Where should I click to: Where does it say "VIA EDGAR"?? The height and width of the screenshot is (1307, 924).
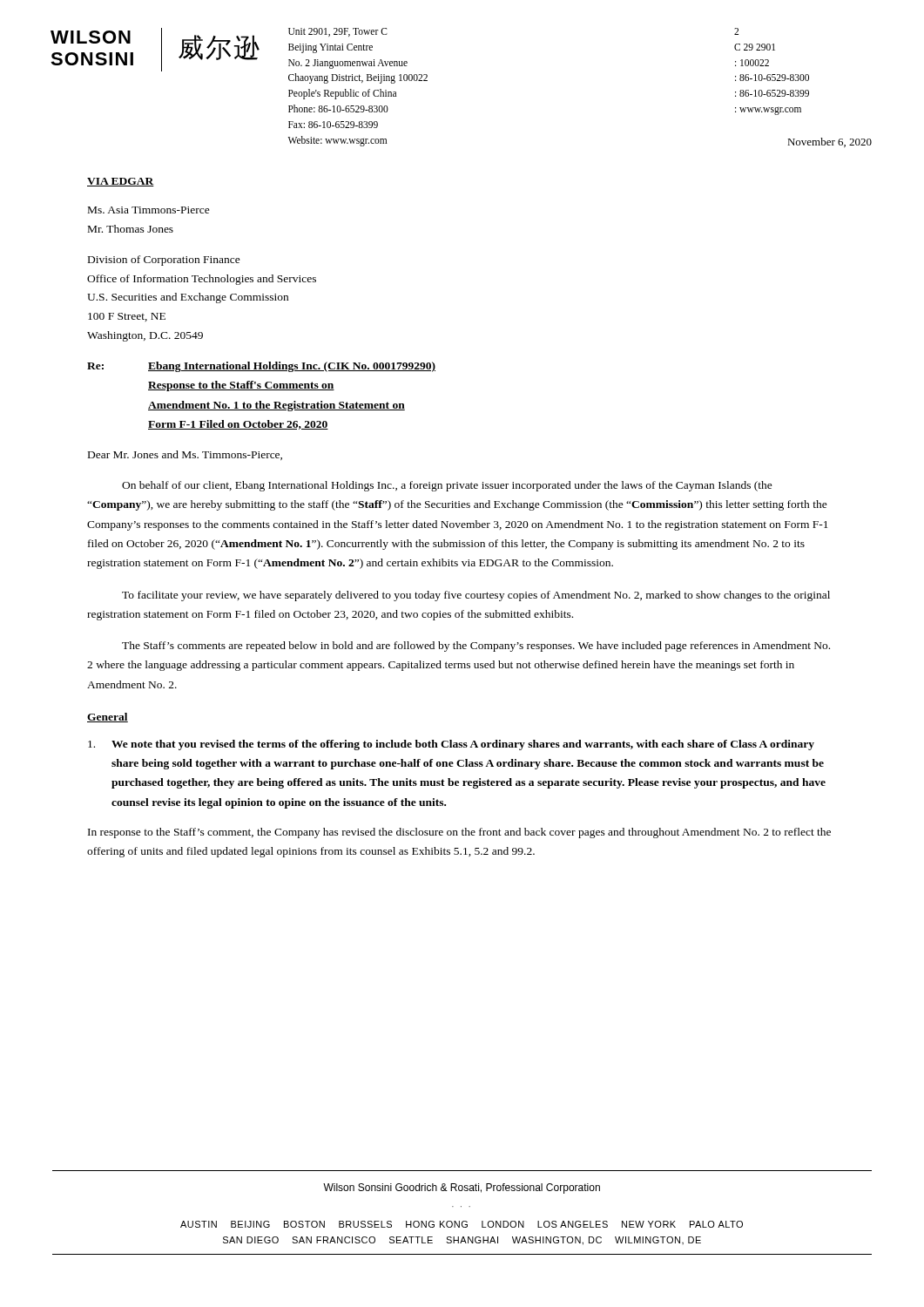coord(120,181)
